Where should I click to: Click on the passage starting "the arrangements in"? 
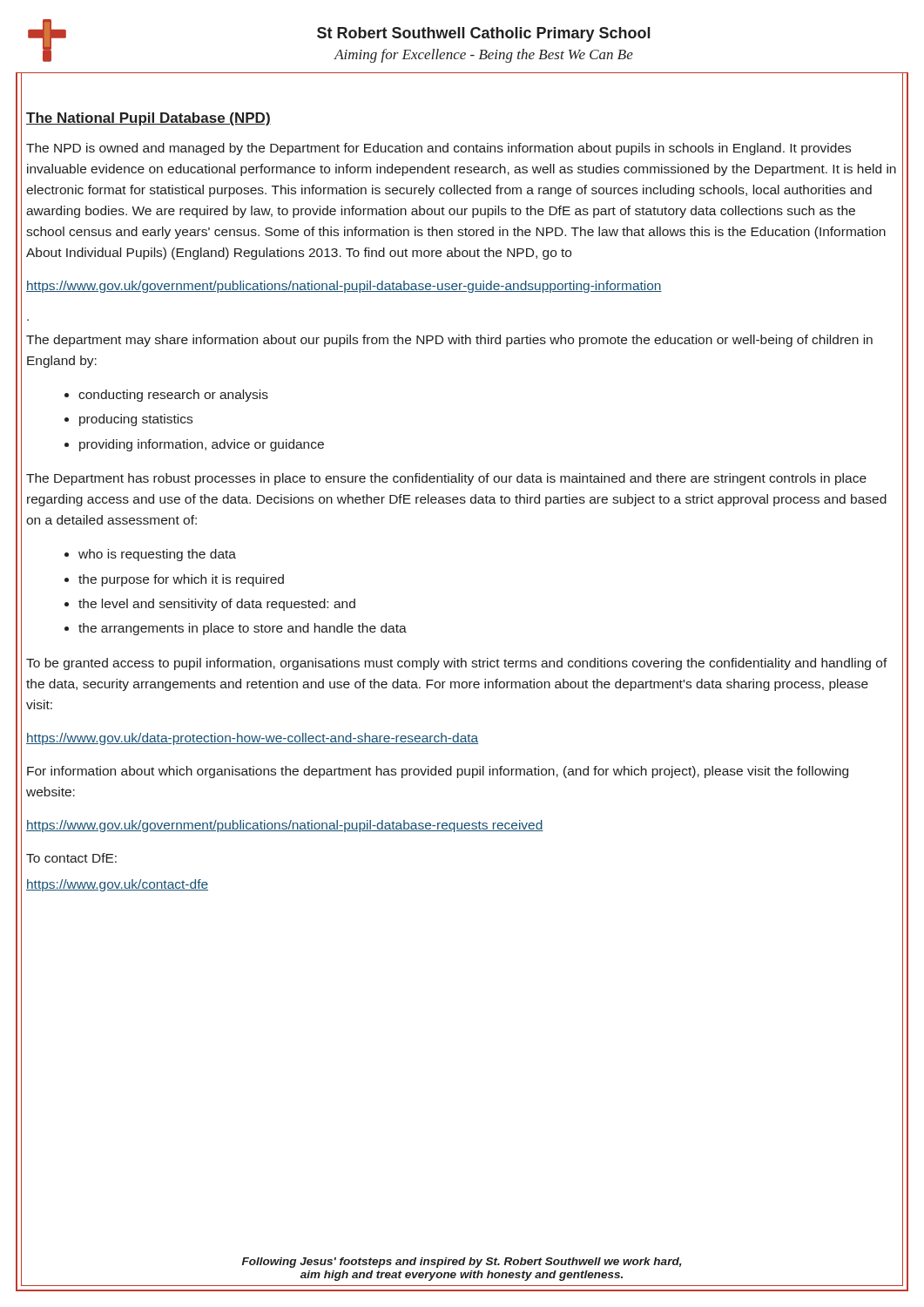point(242,628)
